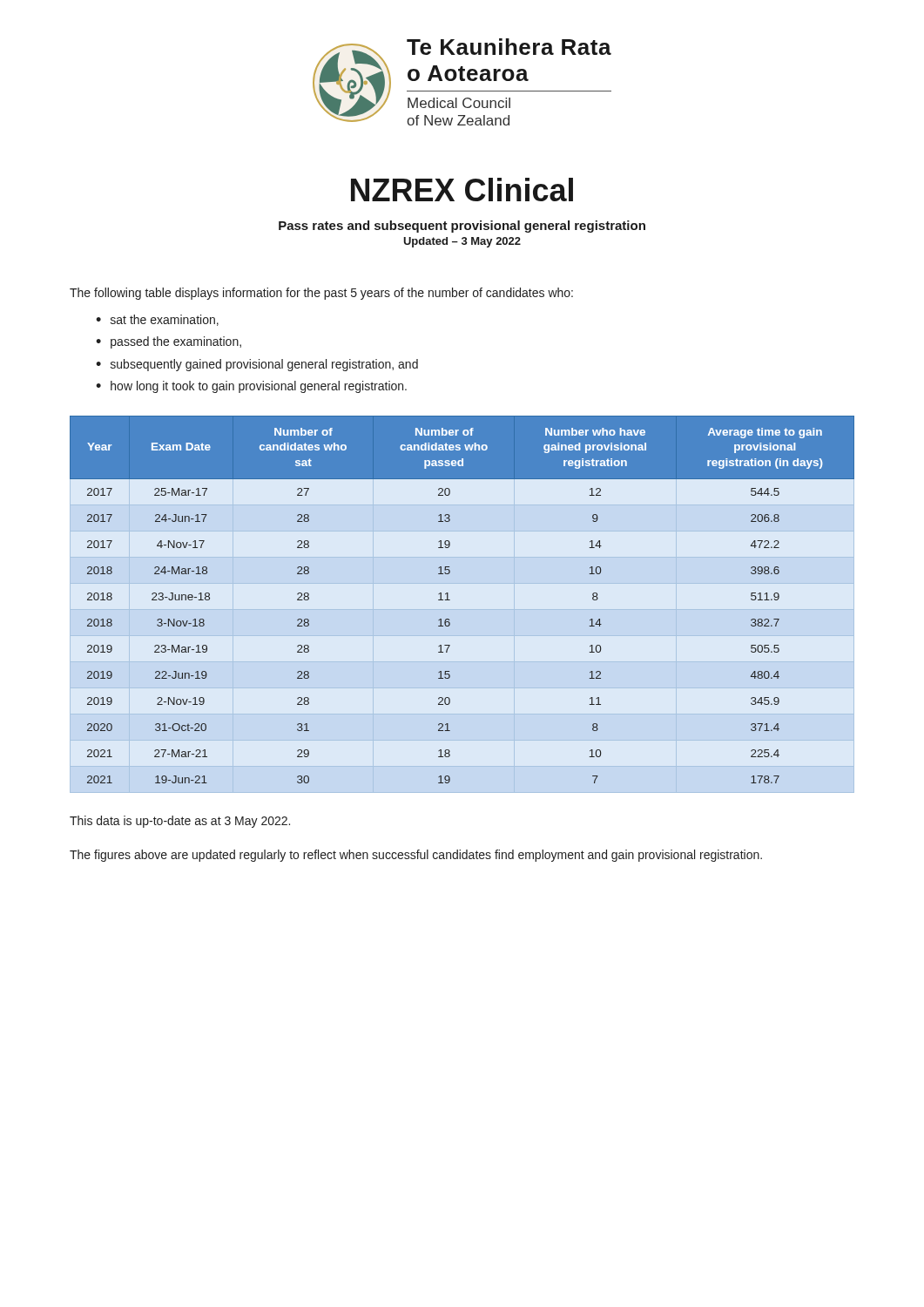Click on the list item that says "• sat the examination,"
The height and width of the screenshot is (1307, 924).
pos(157,320)
